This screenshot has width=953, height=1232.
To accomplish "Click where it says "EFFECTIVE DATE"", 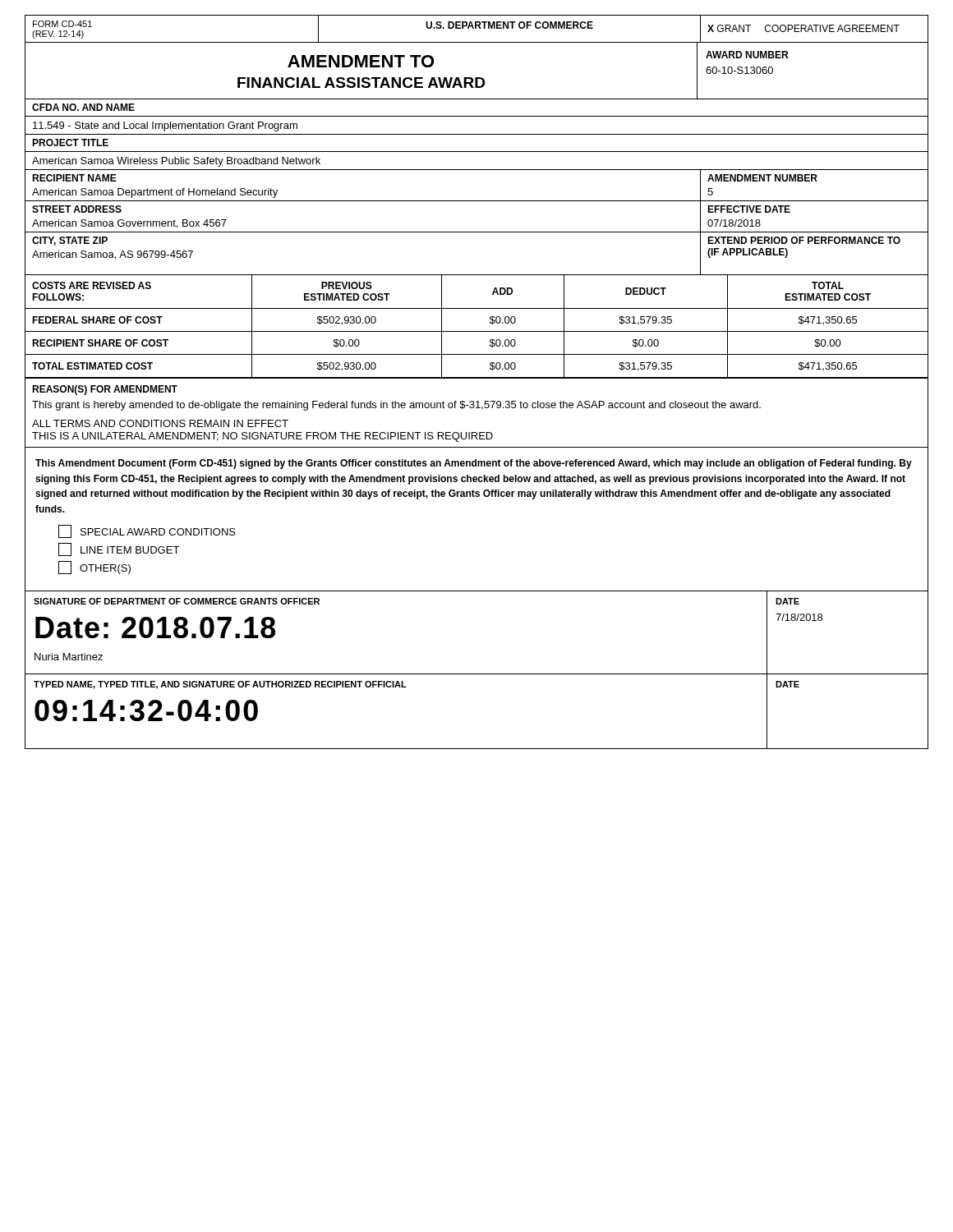I will pyautogui.click(x=749, y=209).
